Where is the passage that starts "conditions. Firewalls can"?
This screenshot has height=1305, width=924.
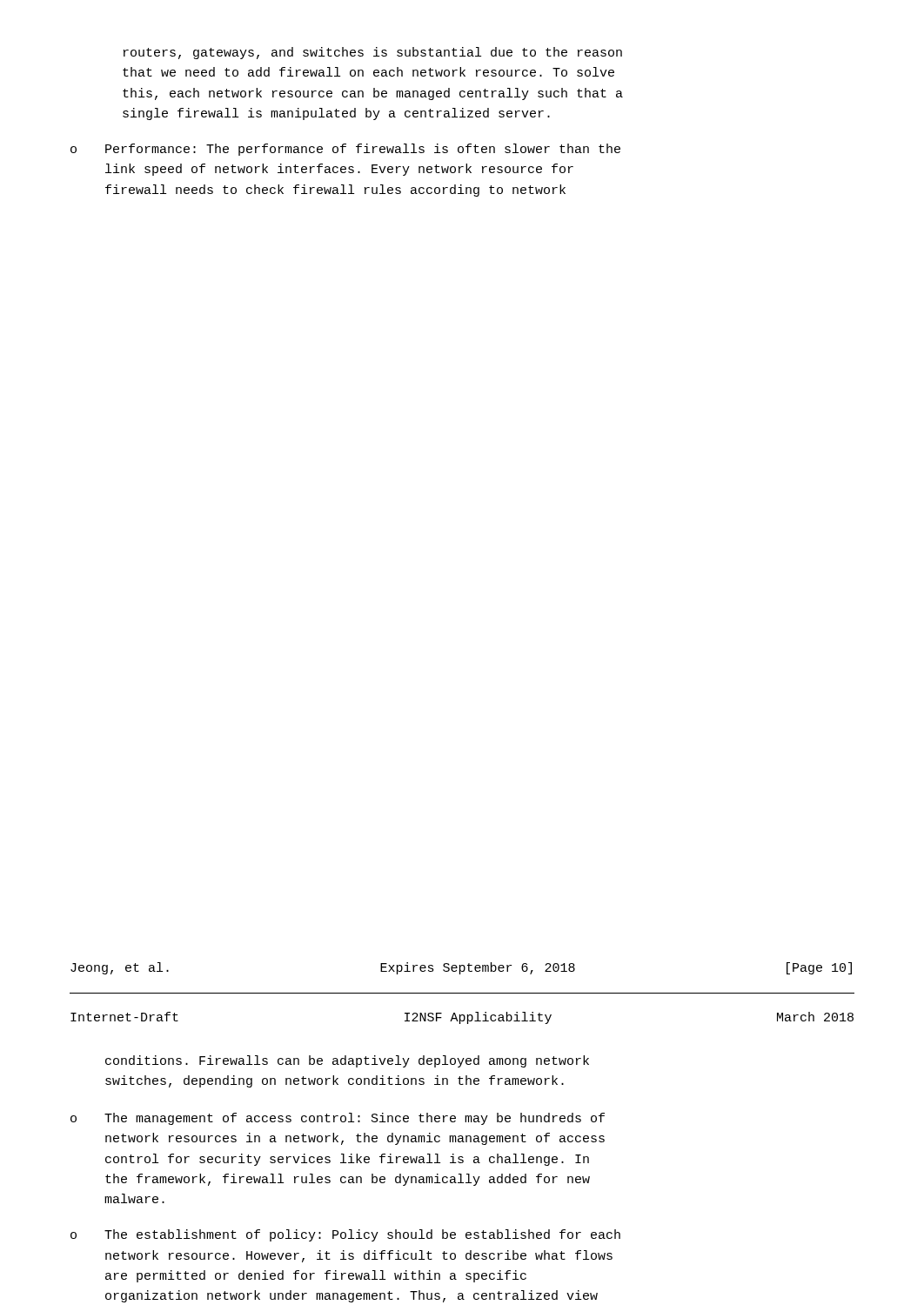pos(347,1072)
